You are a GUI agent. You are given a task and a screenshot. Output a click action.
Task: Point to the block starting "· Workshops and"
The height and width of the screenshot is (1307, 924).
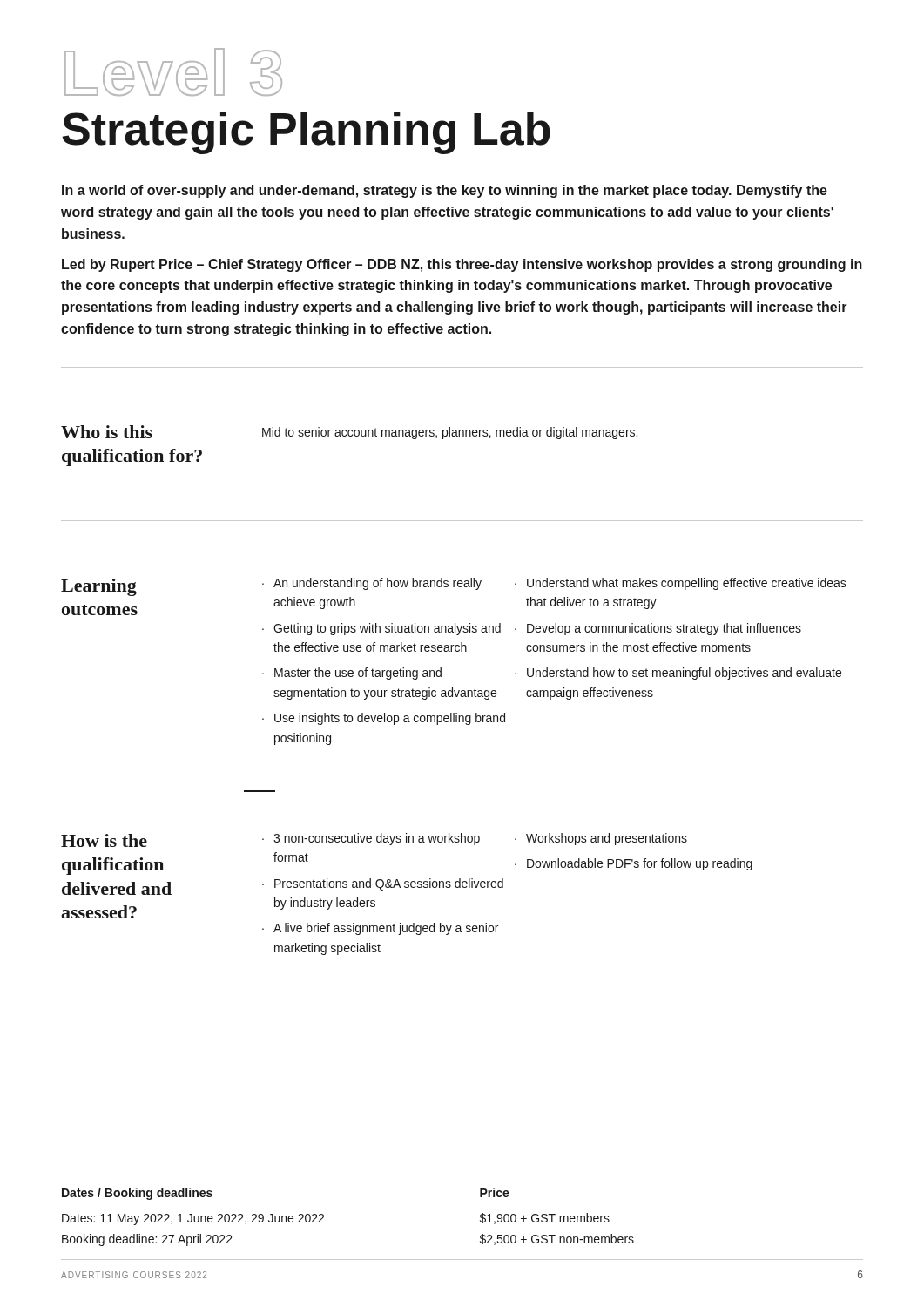coord(688,838)
